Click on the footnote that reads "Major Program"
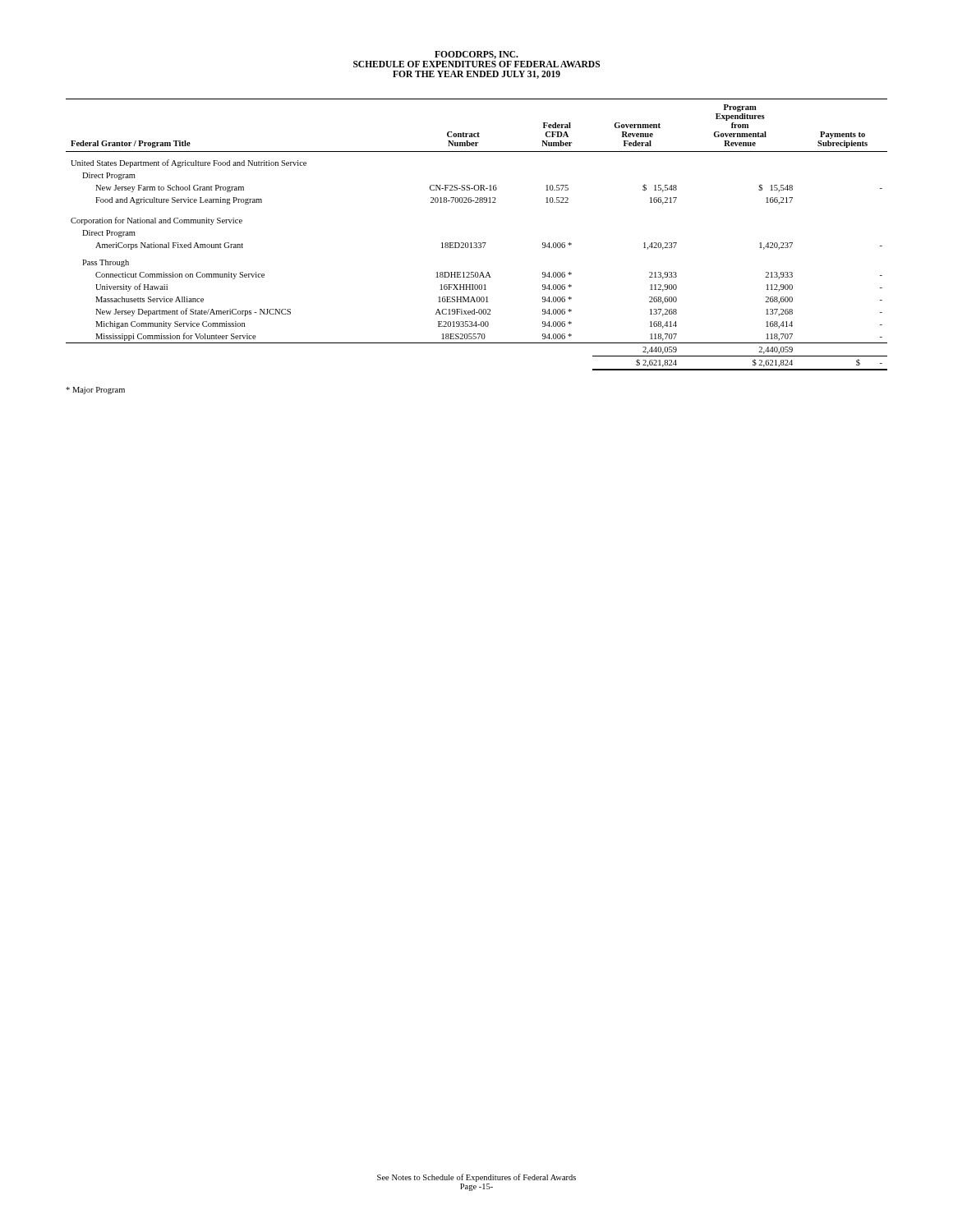Image resolution: width=953 pixels, height=1232 pixels. click(x=95, y=390)
